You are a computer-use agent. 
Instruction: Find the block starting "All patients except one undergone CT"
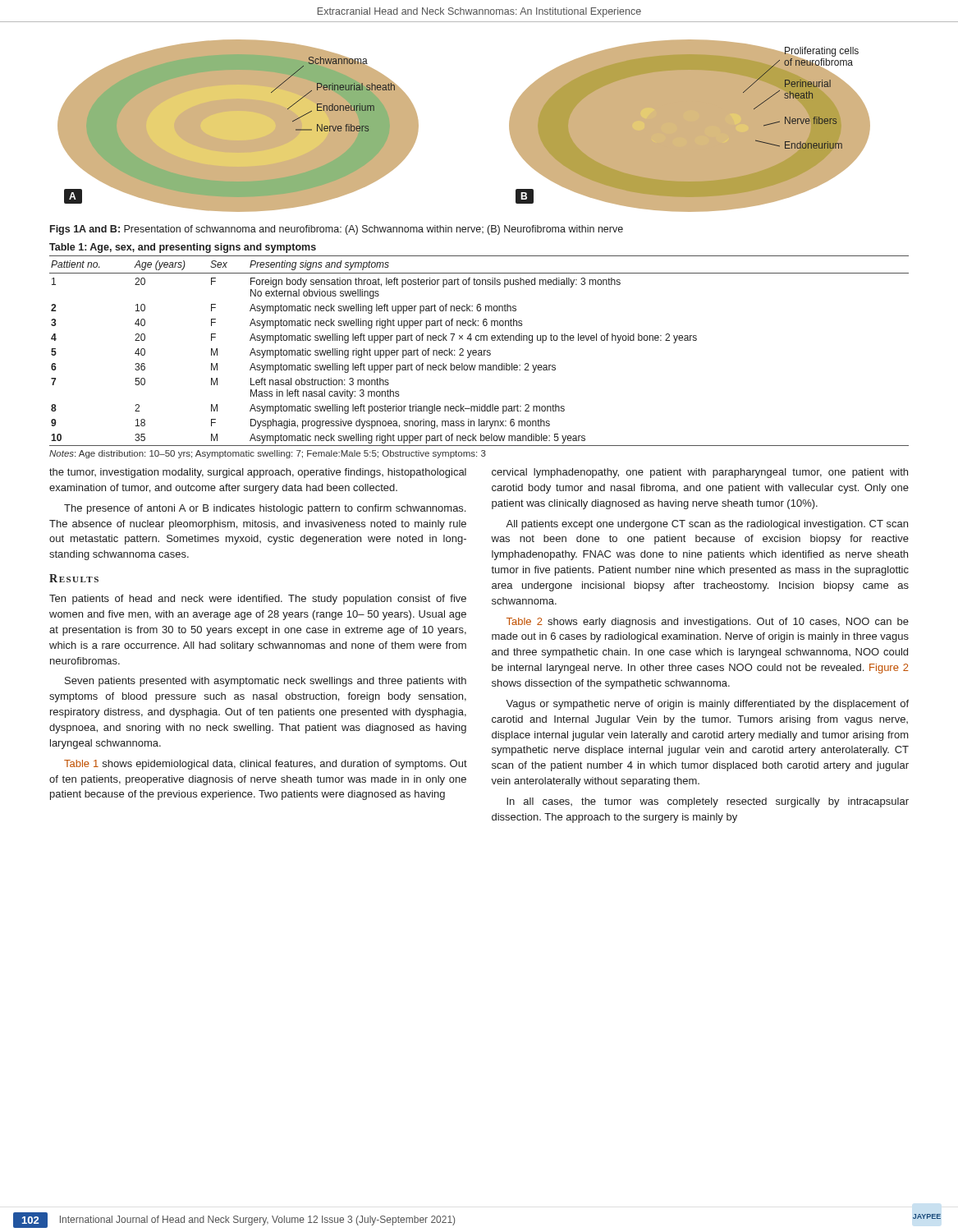point(700,562)
